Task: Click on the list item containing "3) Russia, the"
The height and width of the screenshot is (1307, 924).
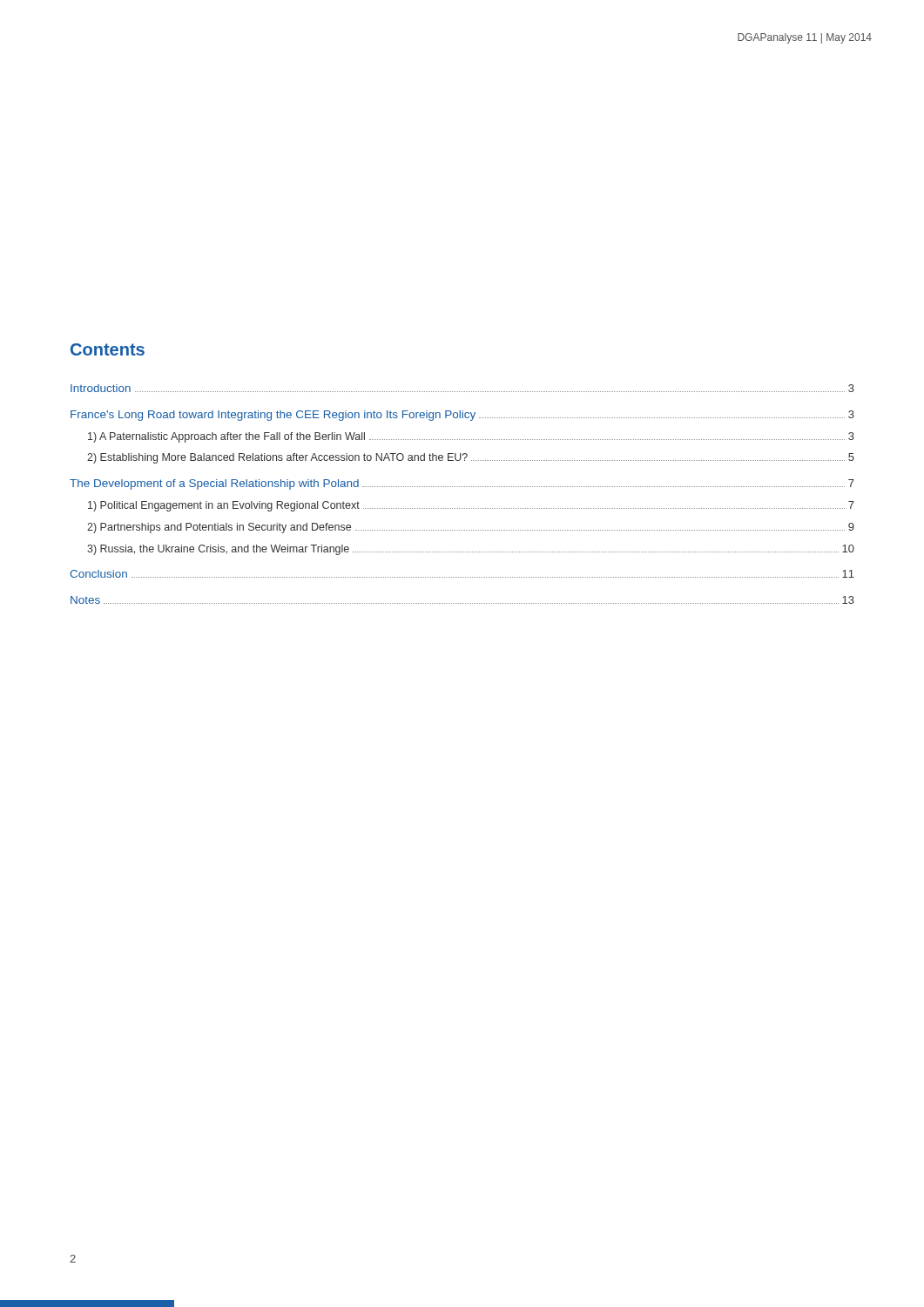Action: tap(471, 549)
